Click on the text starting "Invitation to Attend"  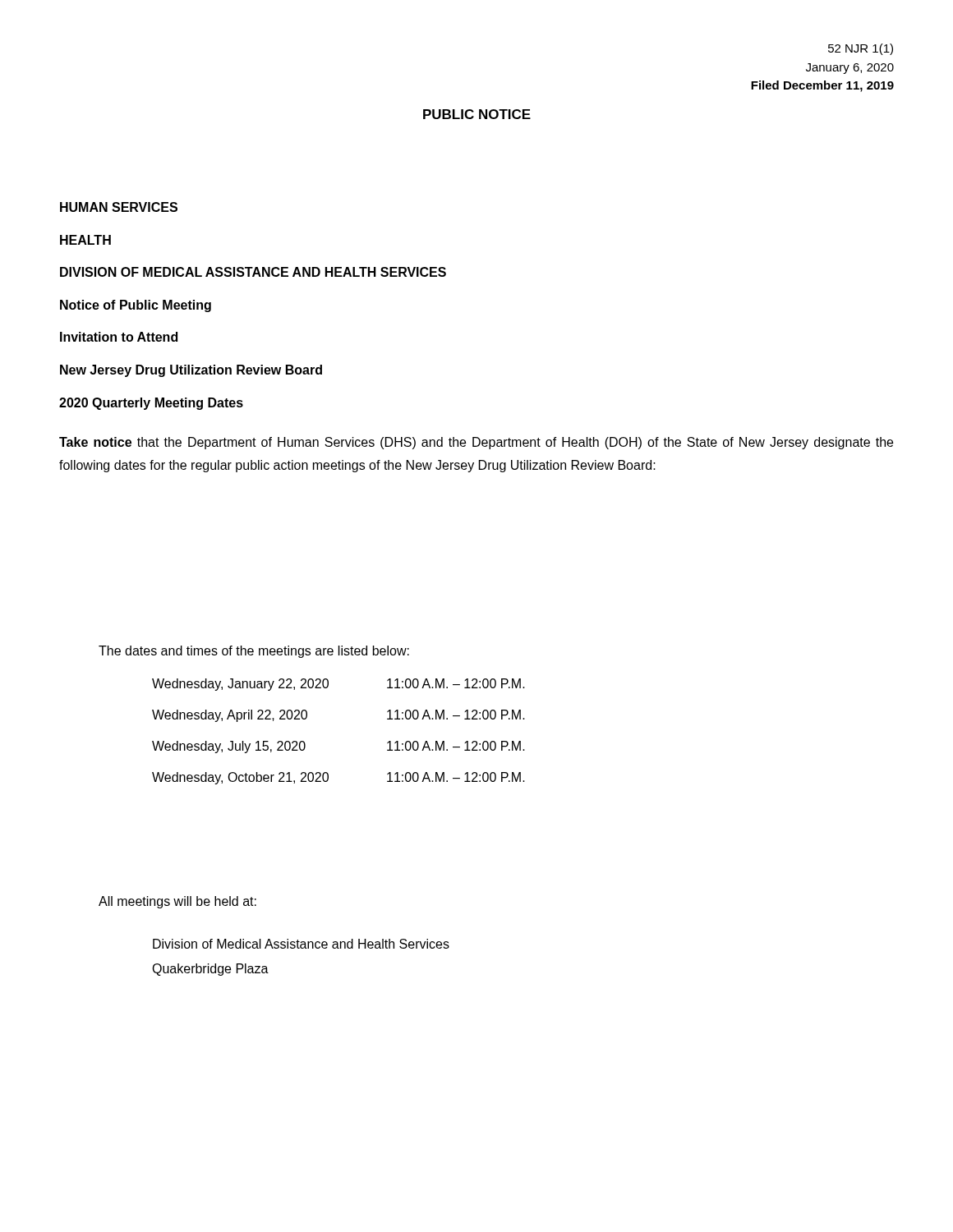[119, 337]
